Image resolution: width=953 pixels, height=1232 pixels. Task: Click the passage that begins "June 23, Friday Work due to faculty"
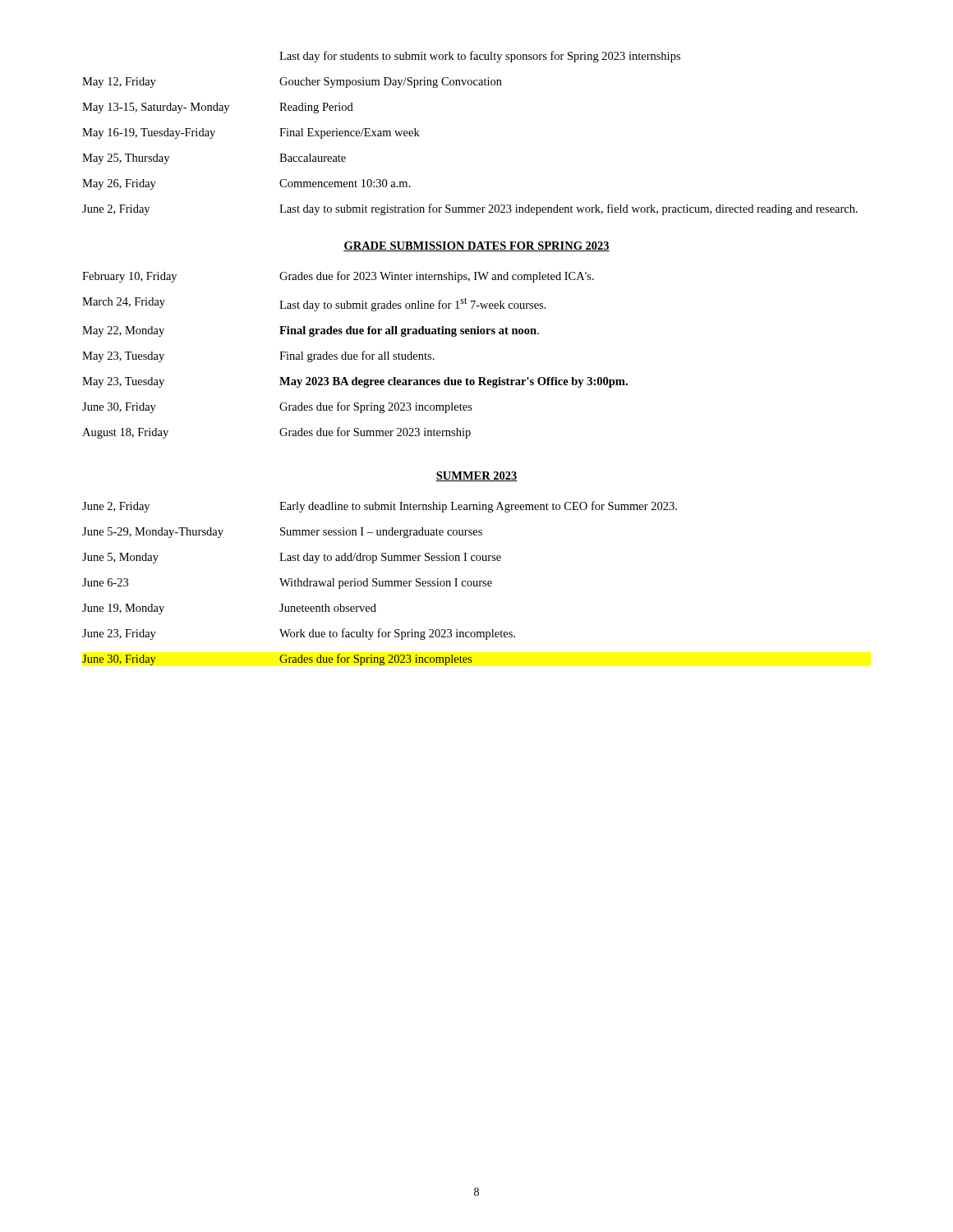click(x=476, y=634)
